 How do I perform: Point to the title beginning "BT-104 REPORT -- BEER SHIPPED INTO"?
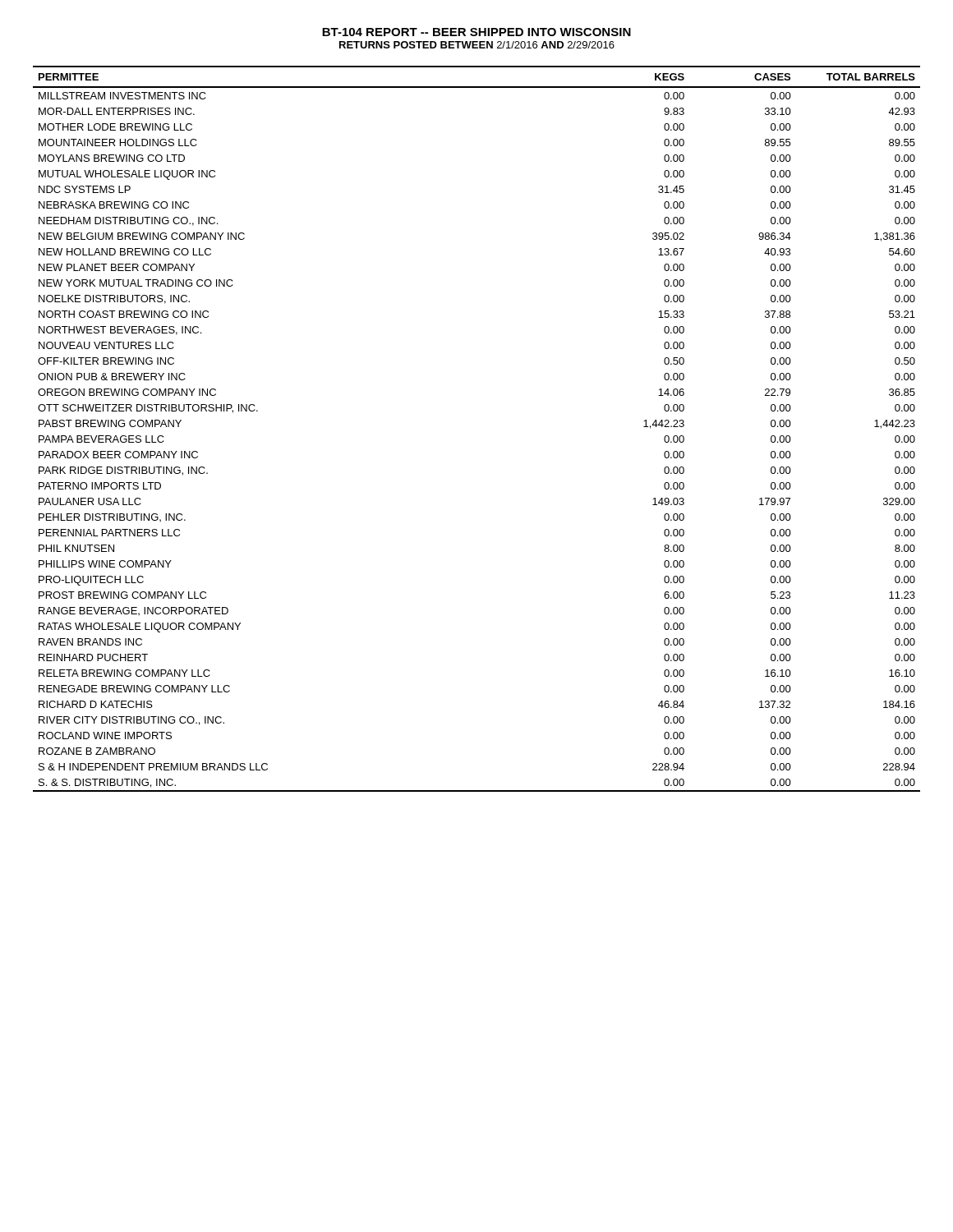476,38
